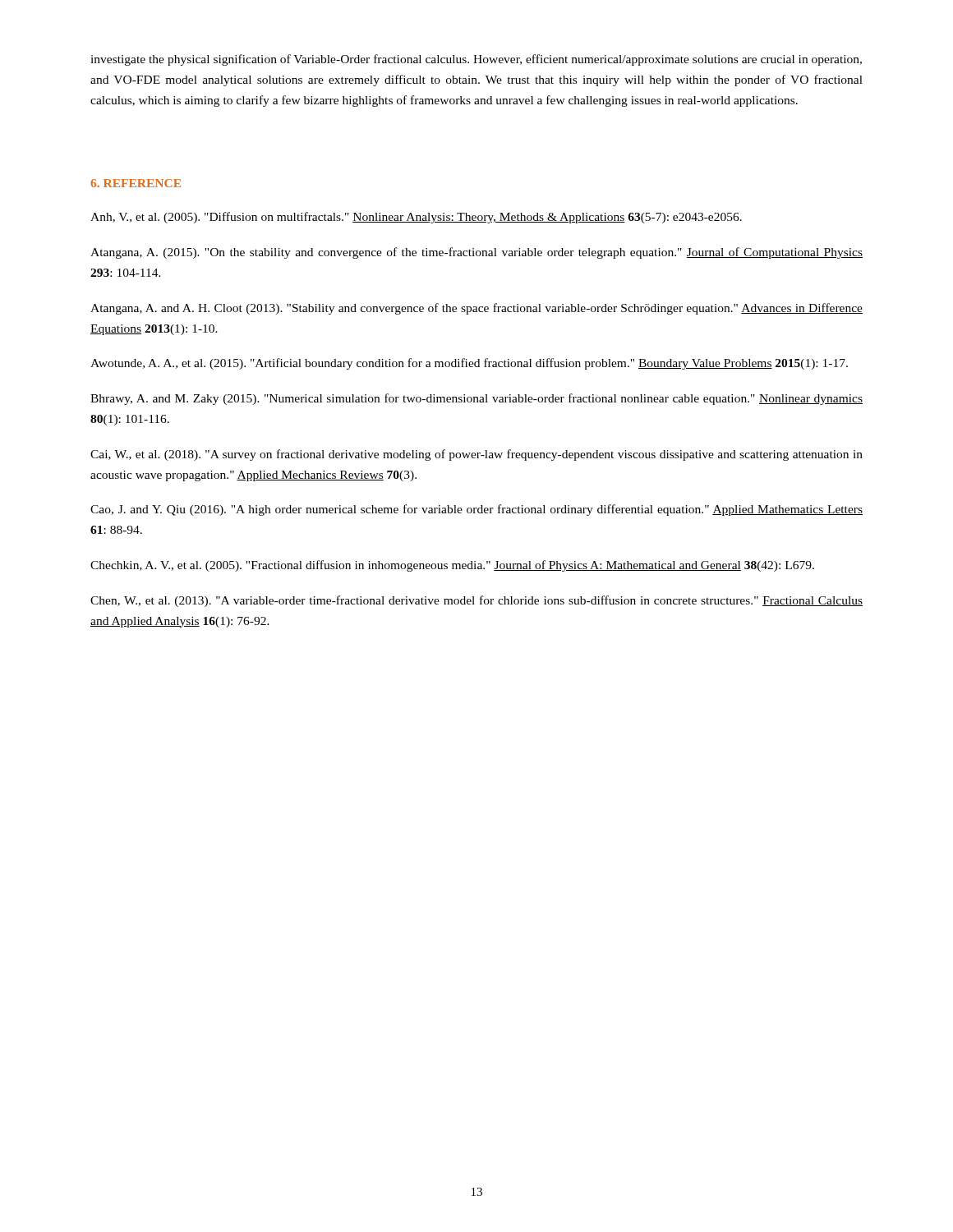953x1232 pixels.
Task: Find the text block that says "Atangana, A. (2015). "On the stability and convergence"
Action: (x=476, y=262)
